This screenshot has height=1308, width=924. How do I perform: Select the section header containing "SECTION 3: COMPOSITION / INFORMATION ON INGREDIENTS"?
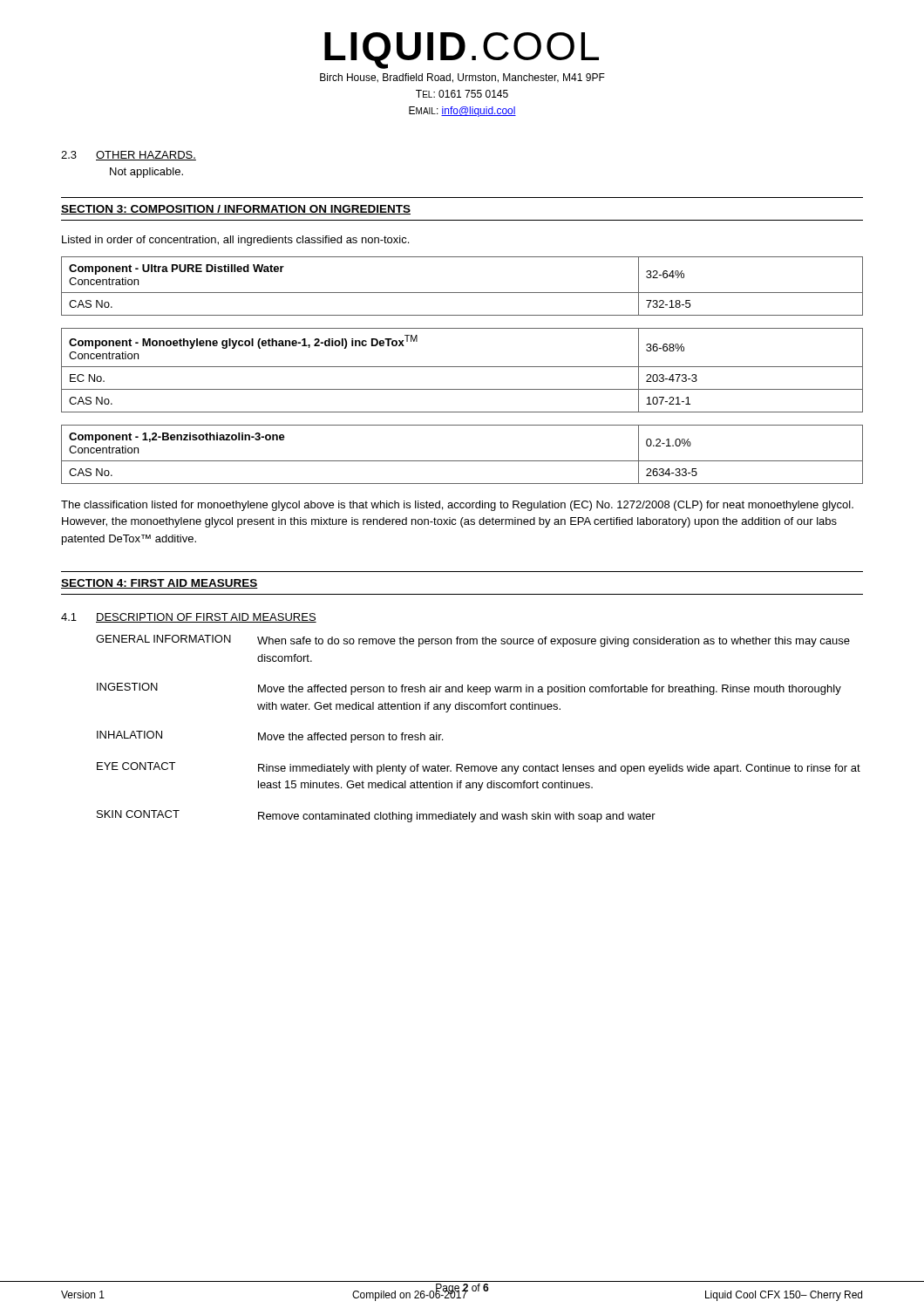tap(236, 208)
